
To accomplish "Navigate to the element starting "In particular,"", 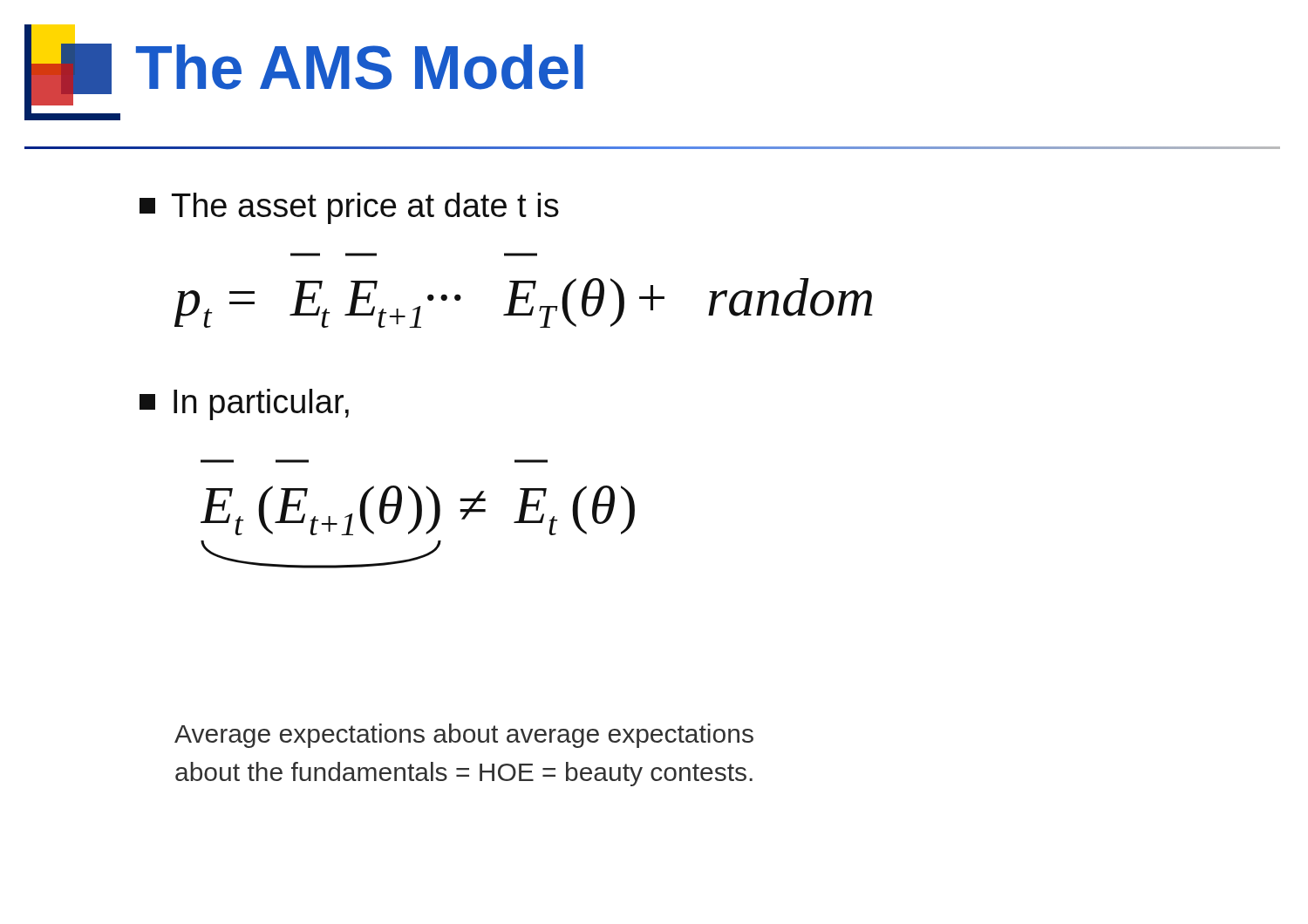I will (x=246, y=402).
